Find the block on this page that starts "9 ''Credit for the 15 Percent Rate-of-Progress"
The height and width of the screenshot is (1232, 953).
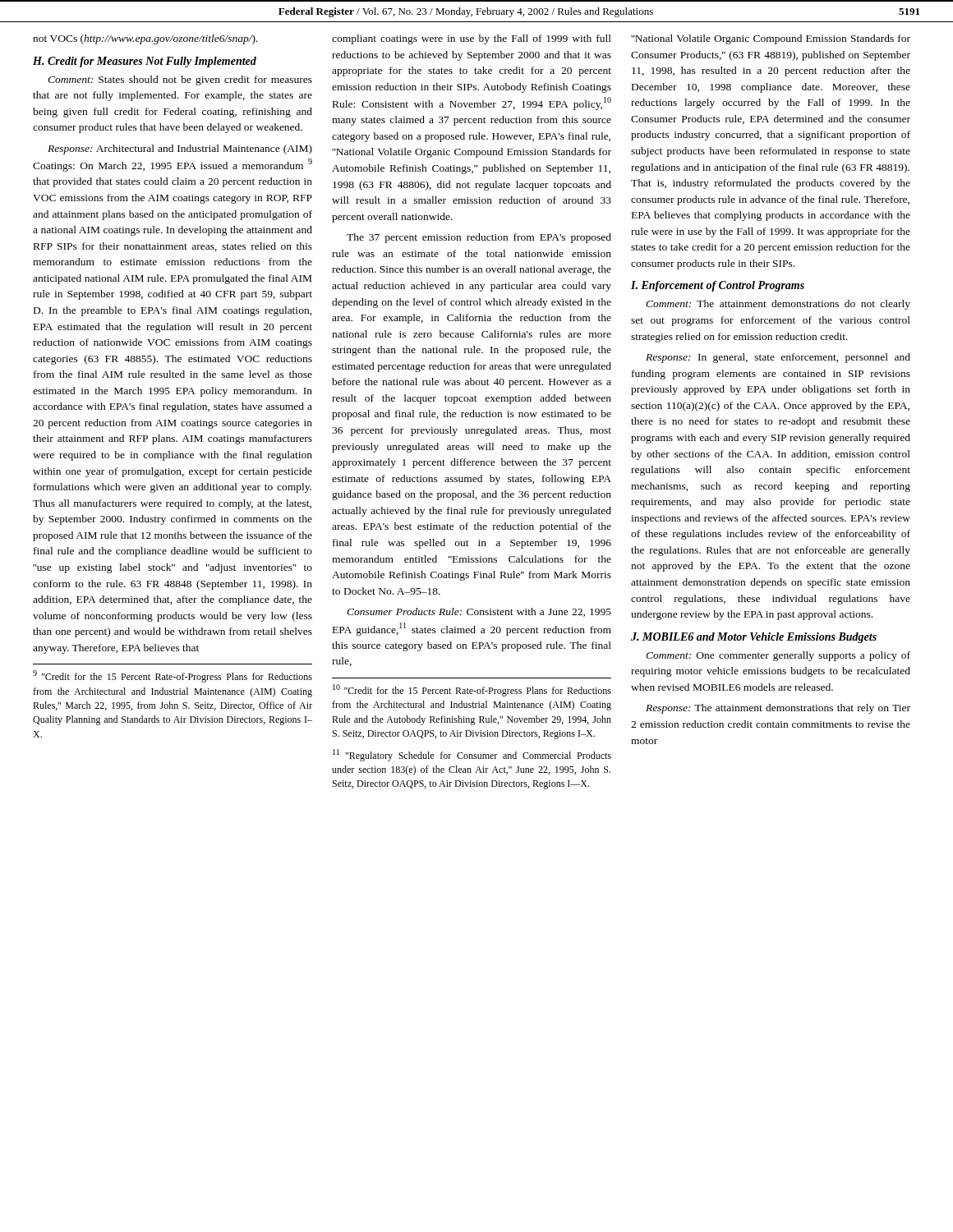(173, 704)
